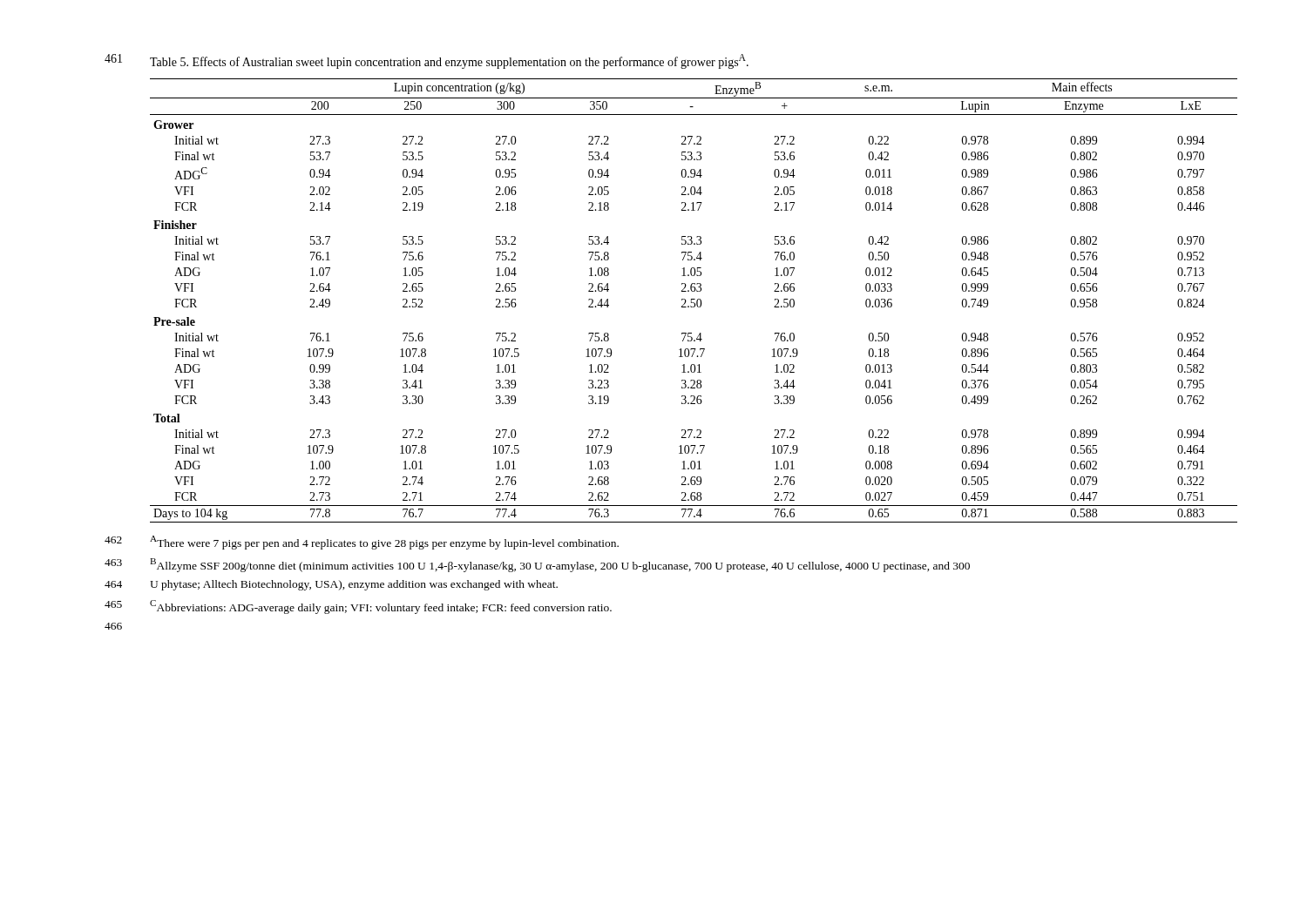Locate the caption that reads "461 Table 5. Effects of Australian"
This screenshot has height=924, width=1307.
point(427,61)
